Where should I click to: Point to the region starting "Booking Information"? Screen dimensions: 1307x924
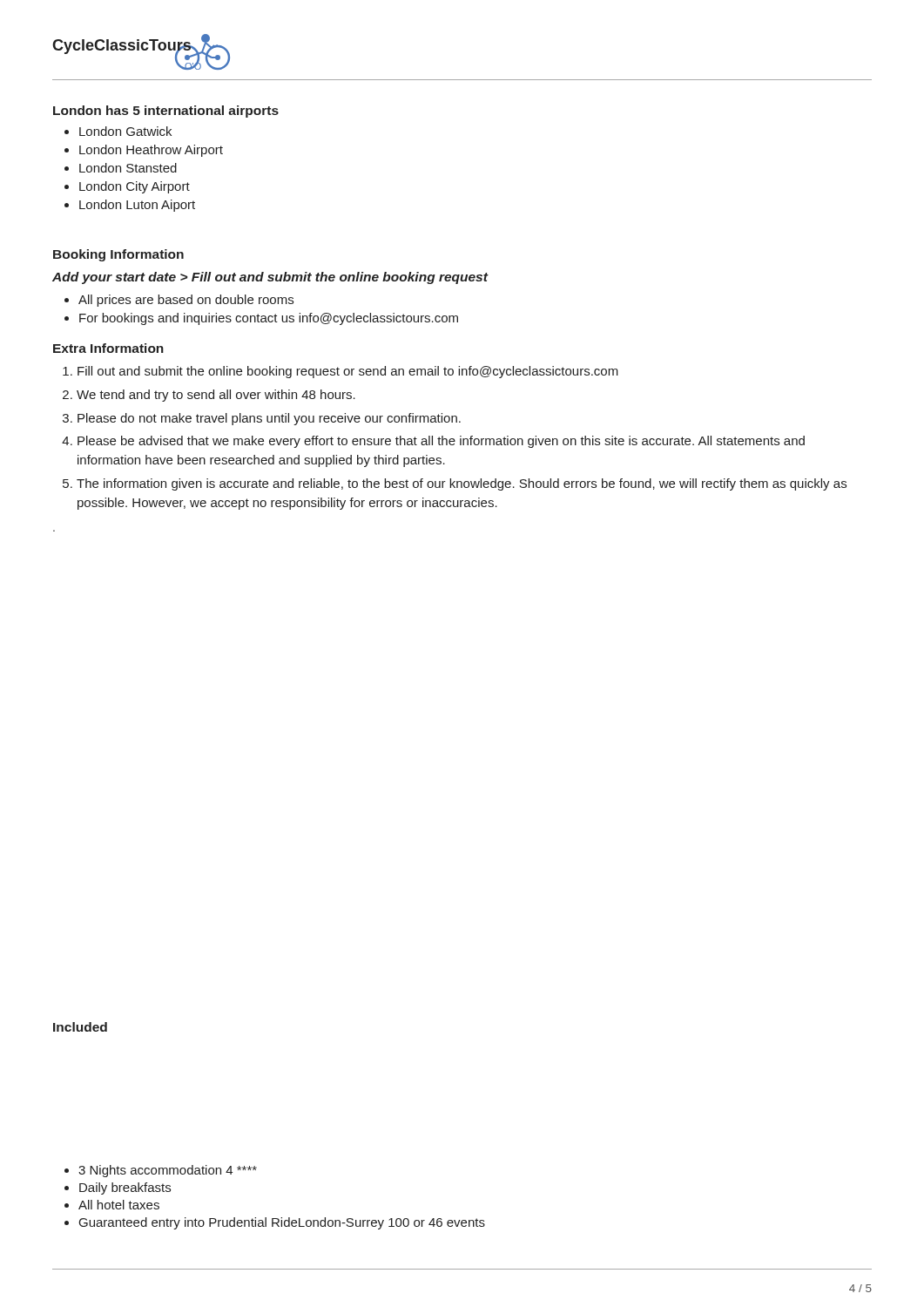pyautogui.click(x=118, y=254)
